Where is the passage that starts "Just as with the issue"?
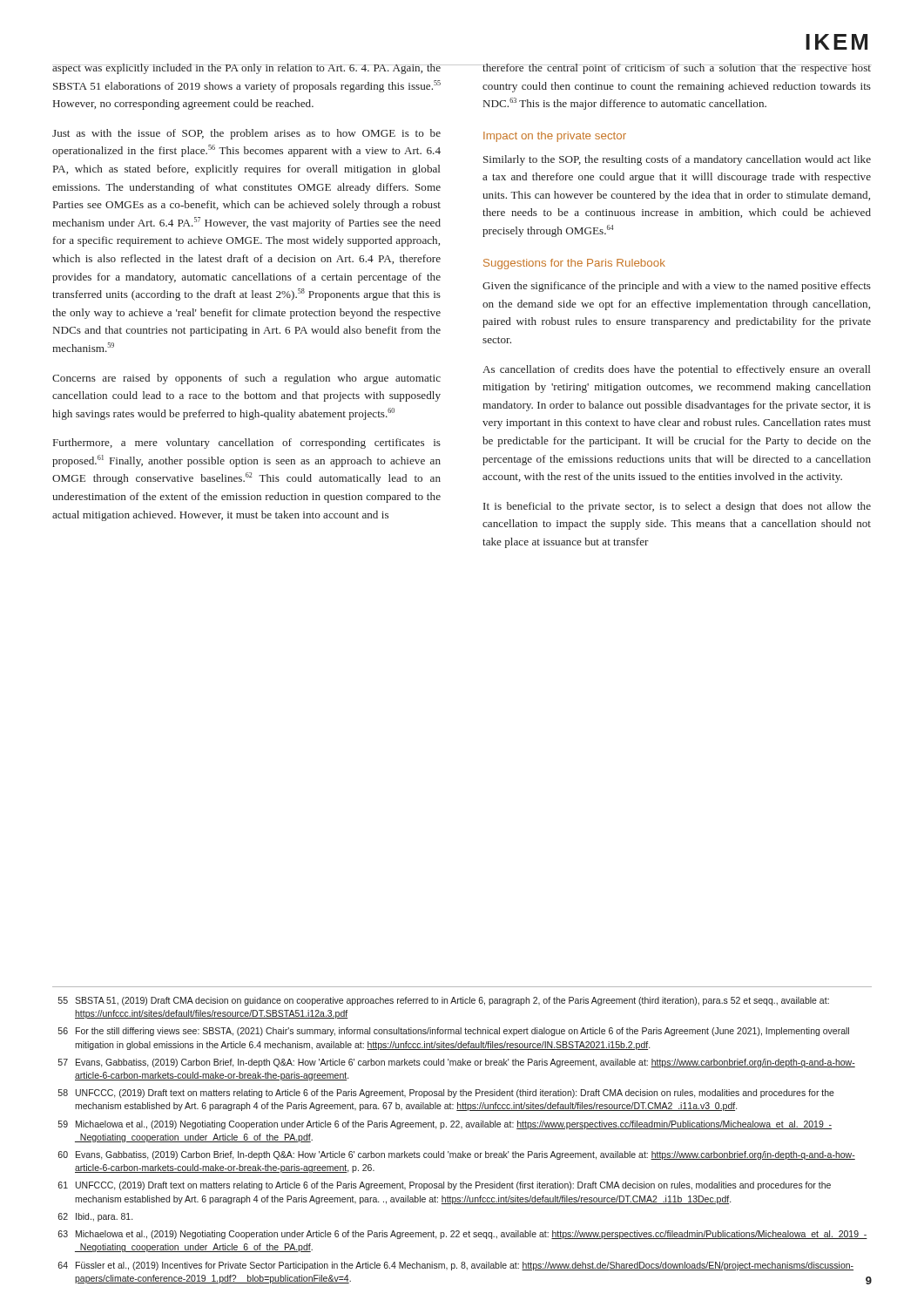This screenshot has width=924, height=1307. click(x=246, y=240)
